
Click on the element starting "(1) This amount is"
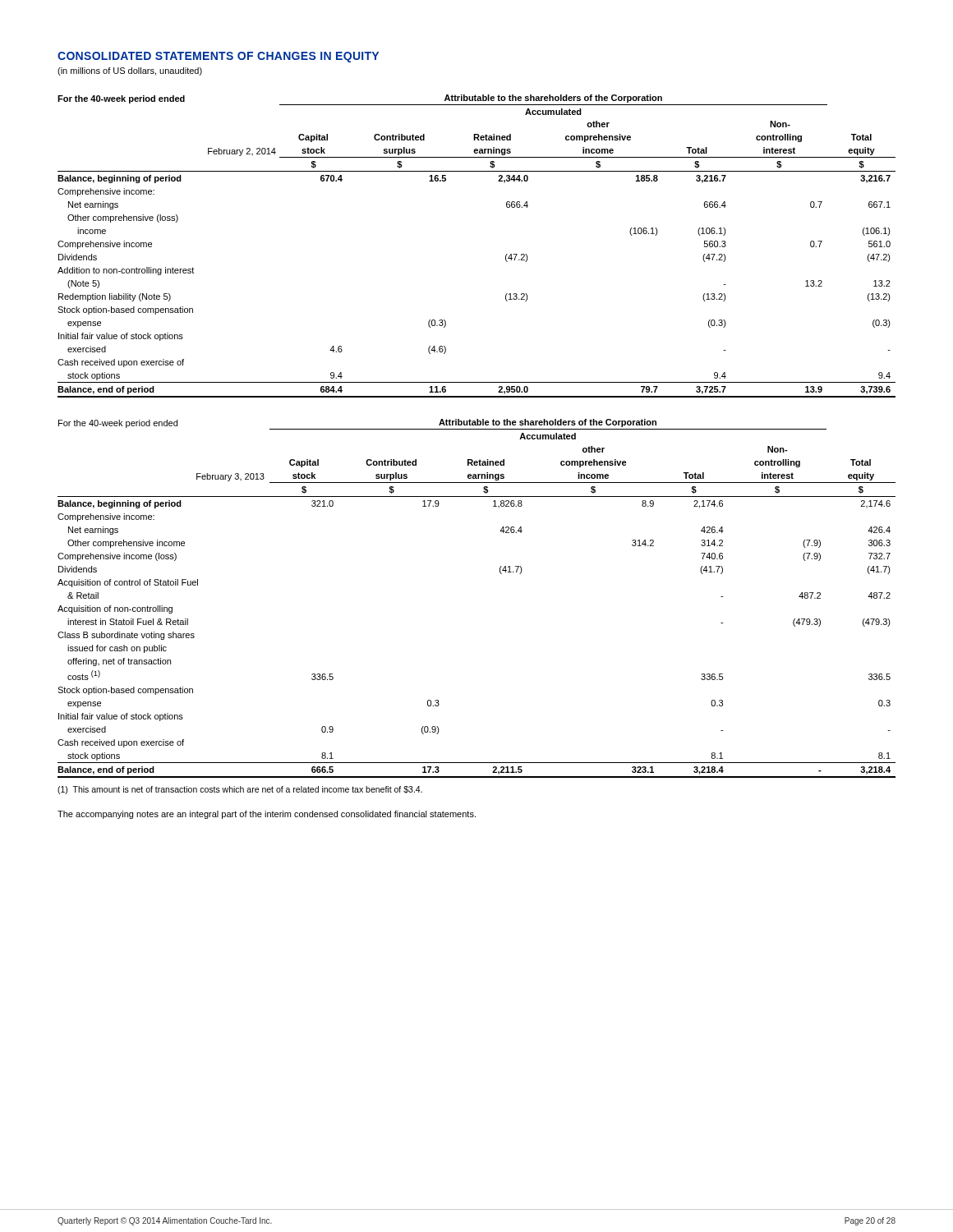(240, 789)
